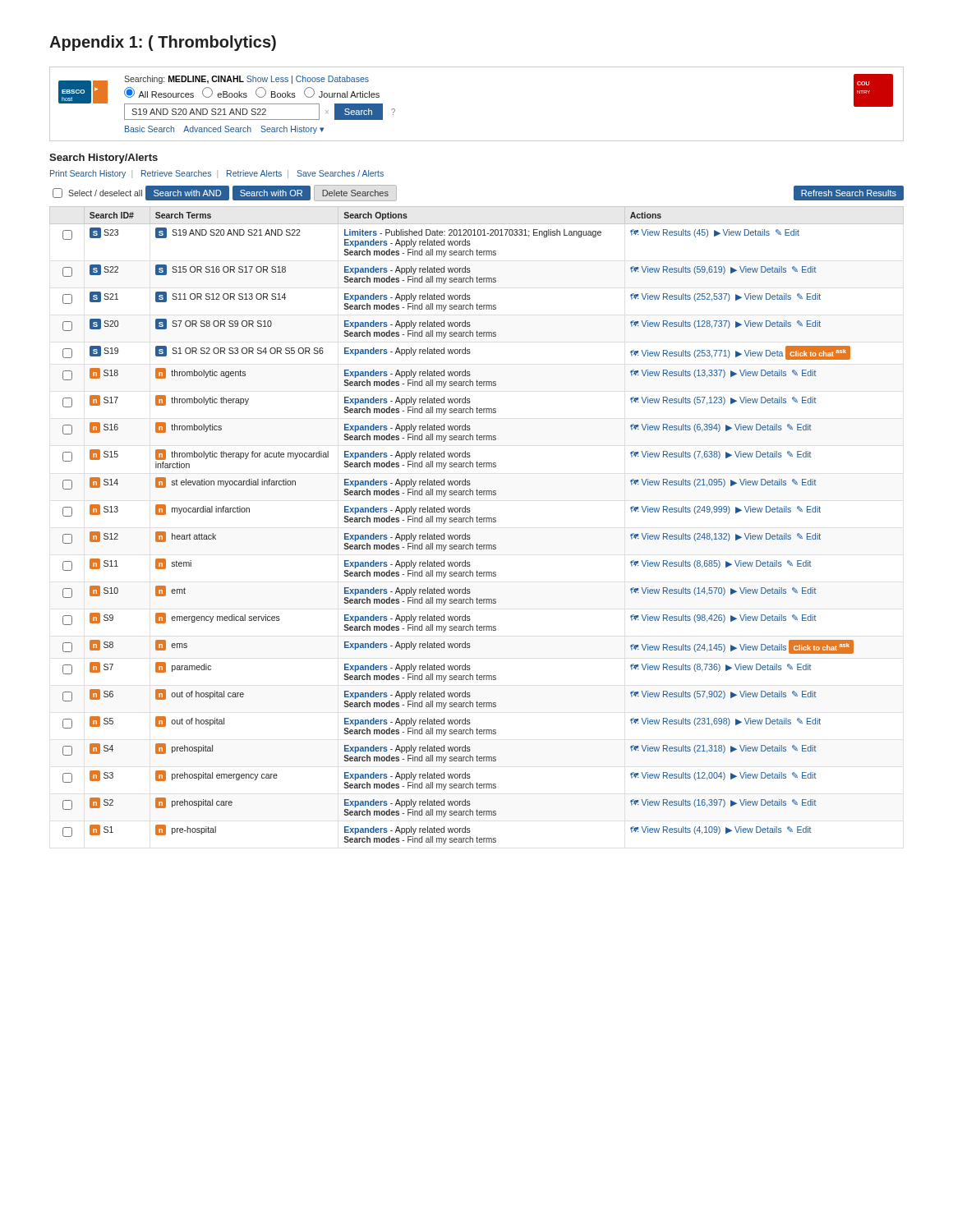953x1232 pixels.
Task: Find "Appendix 1: ( Thrombolytics)" on this page
Action: click(x=163, y=43)
